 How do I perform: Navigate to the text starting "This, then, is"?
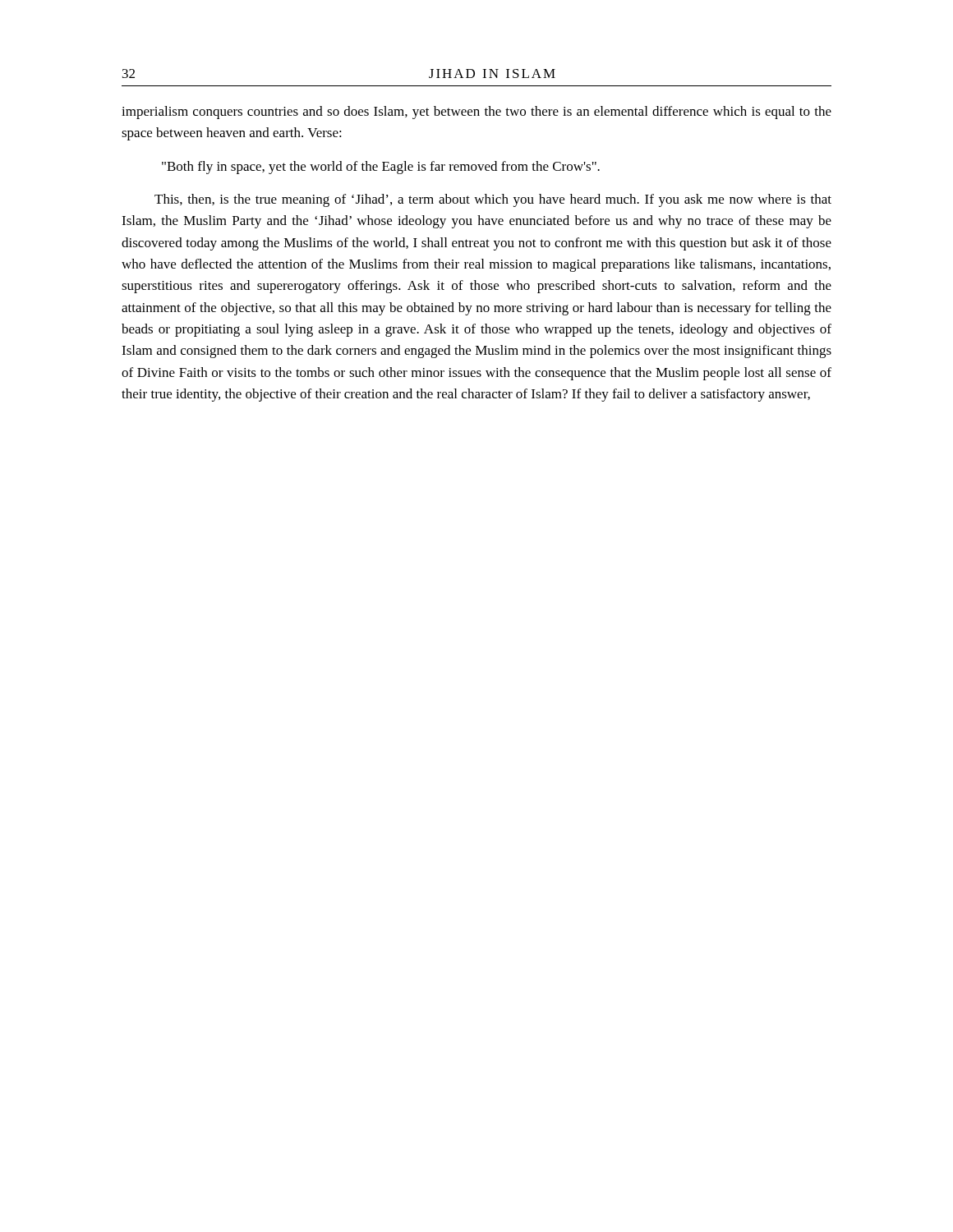(476, 297)
